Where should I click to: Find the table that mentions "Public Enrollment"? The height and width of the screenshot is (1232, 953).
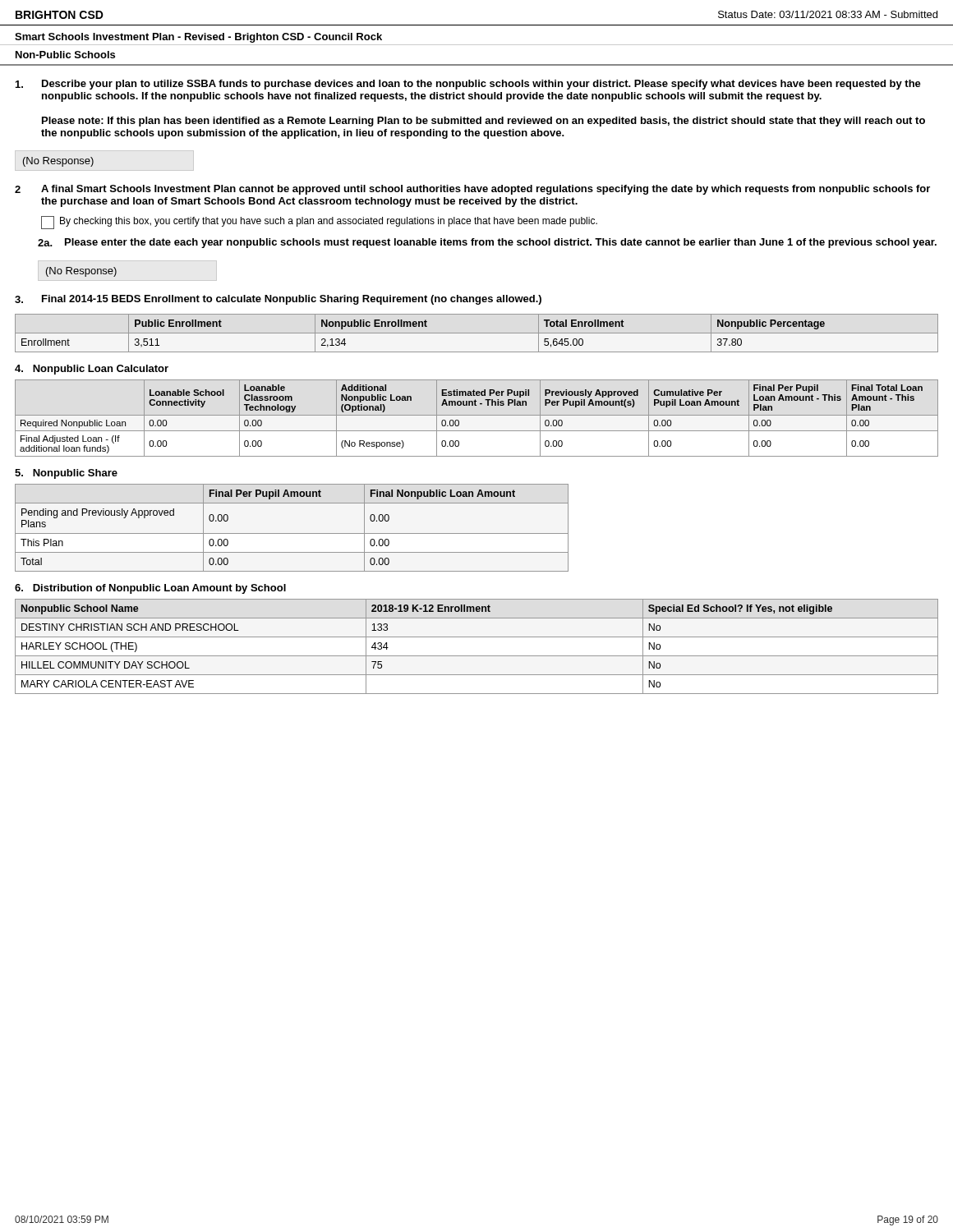tap(476, 333)
